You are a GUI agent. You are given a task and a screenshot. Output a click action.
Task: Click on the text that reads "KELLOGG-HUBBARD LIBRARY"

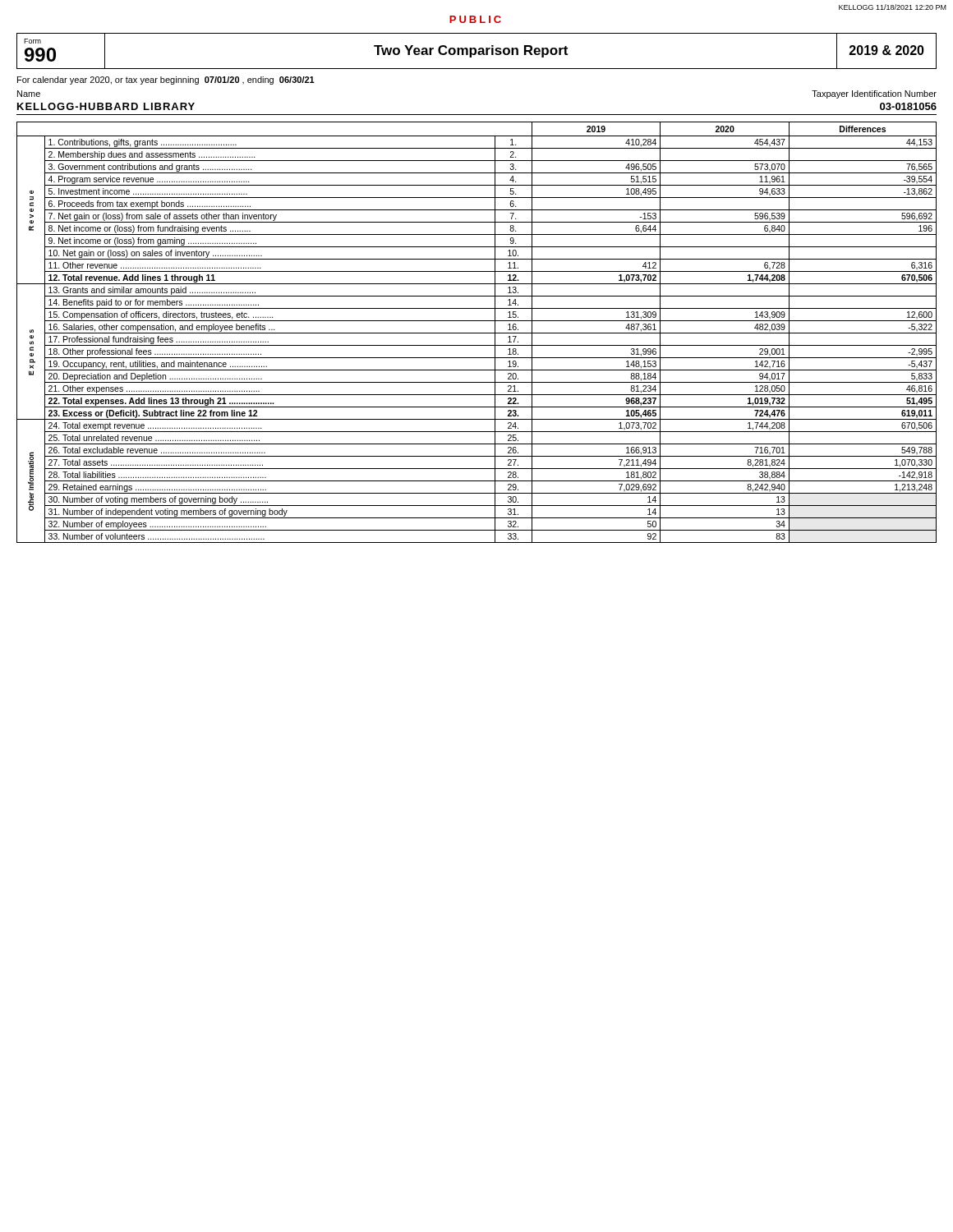point(106,106)
